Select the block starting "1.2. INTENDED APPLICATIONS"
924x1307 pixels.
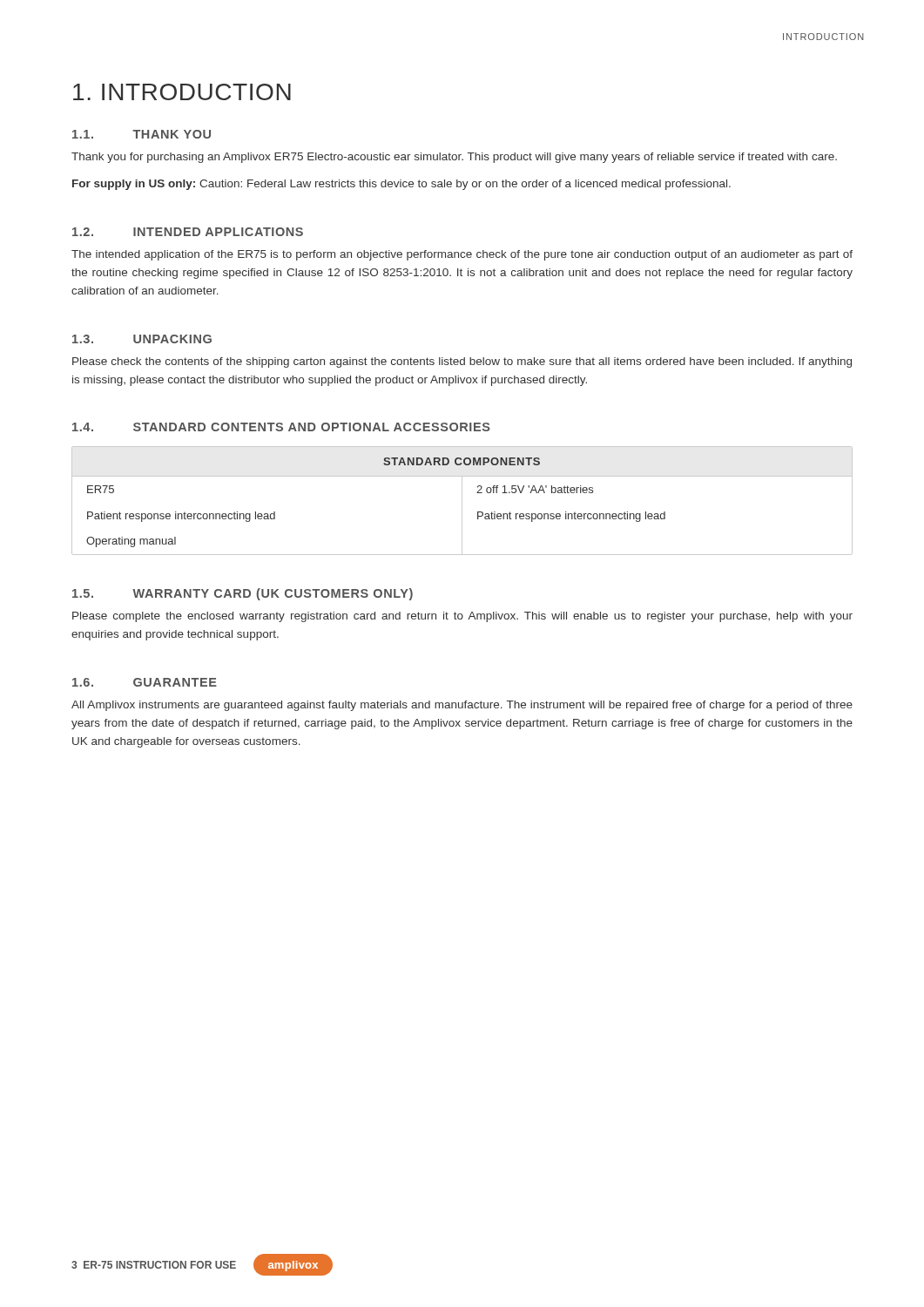[x=188, y=232]
